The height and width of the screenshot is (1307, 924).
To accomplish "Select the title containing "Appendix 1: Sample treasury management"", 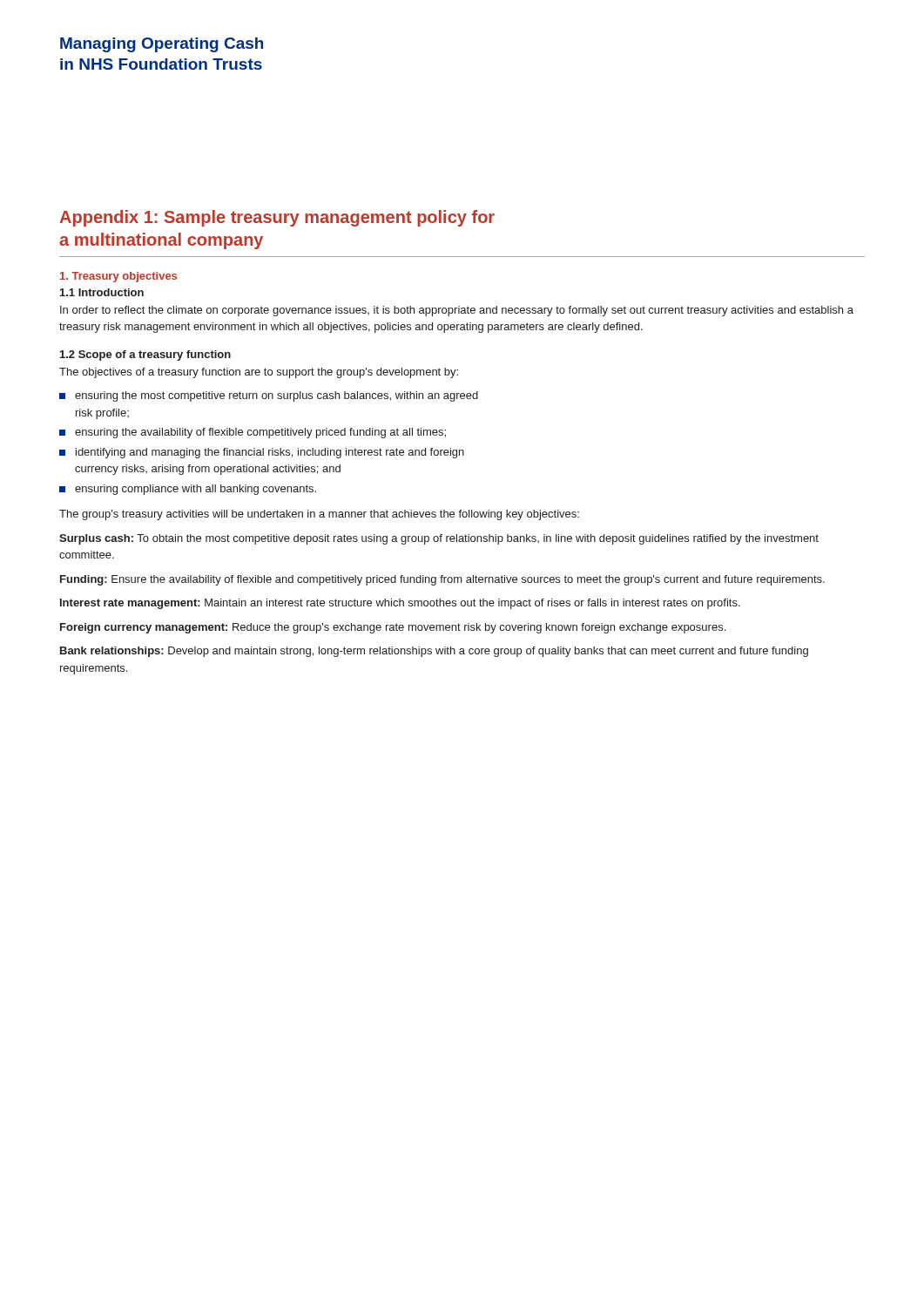I will click(277, 228).
